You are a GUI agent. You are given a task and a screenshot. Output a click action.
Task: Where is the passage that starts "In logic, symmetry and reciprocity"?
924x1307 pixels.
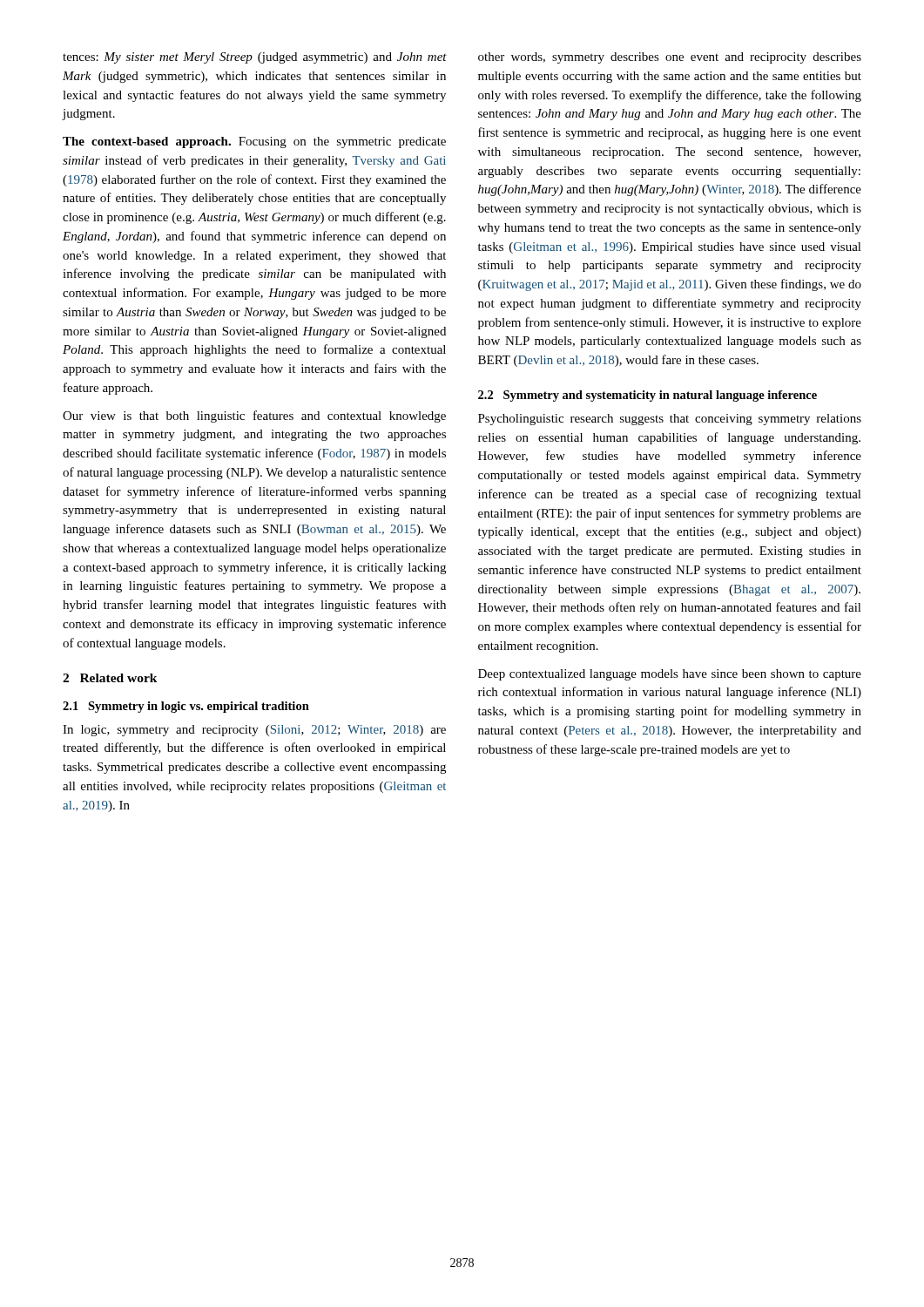click(x=255, y=768)
